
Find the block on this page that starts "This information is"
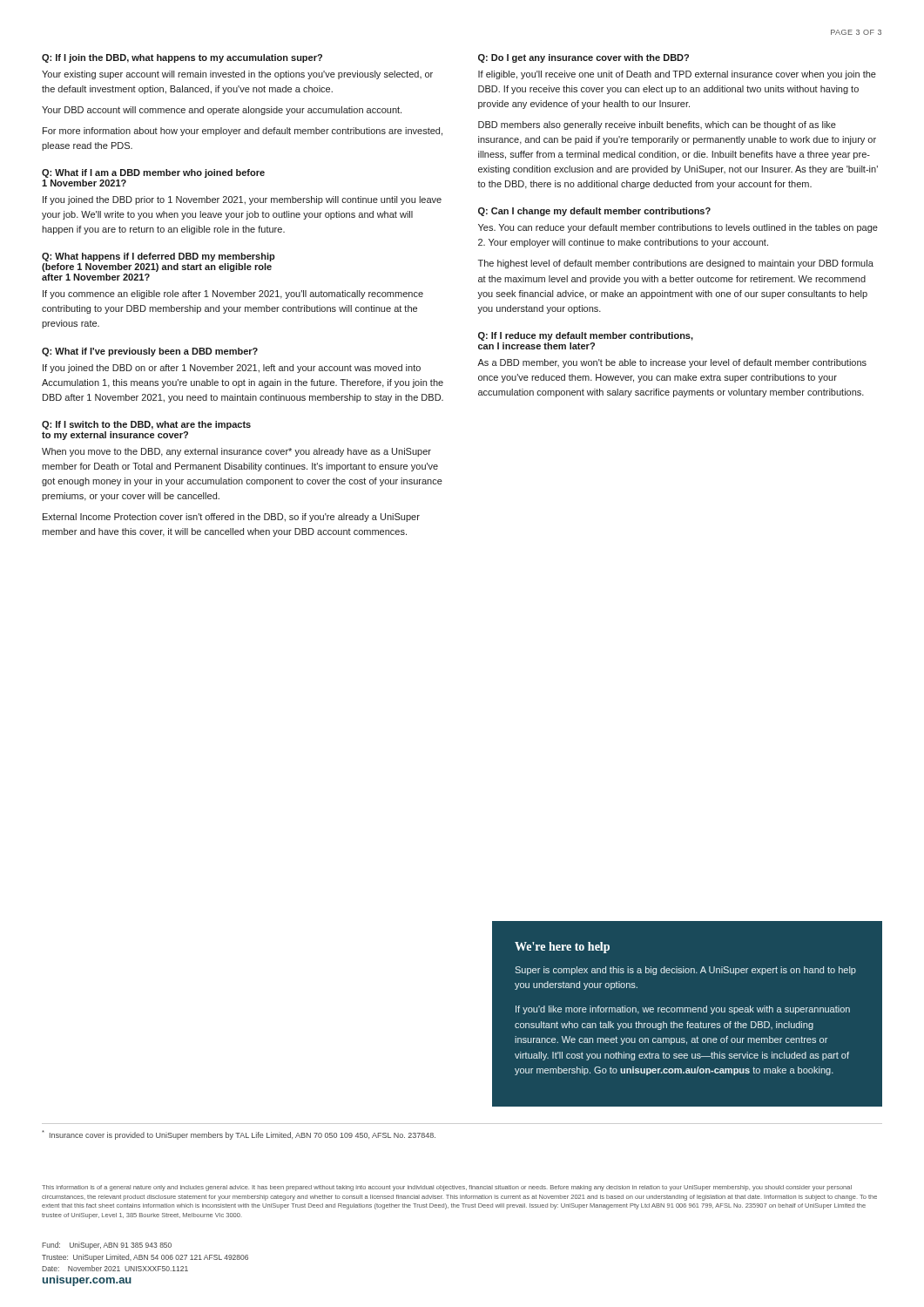[x=460, y=1201]
